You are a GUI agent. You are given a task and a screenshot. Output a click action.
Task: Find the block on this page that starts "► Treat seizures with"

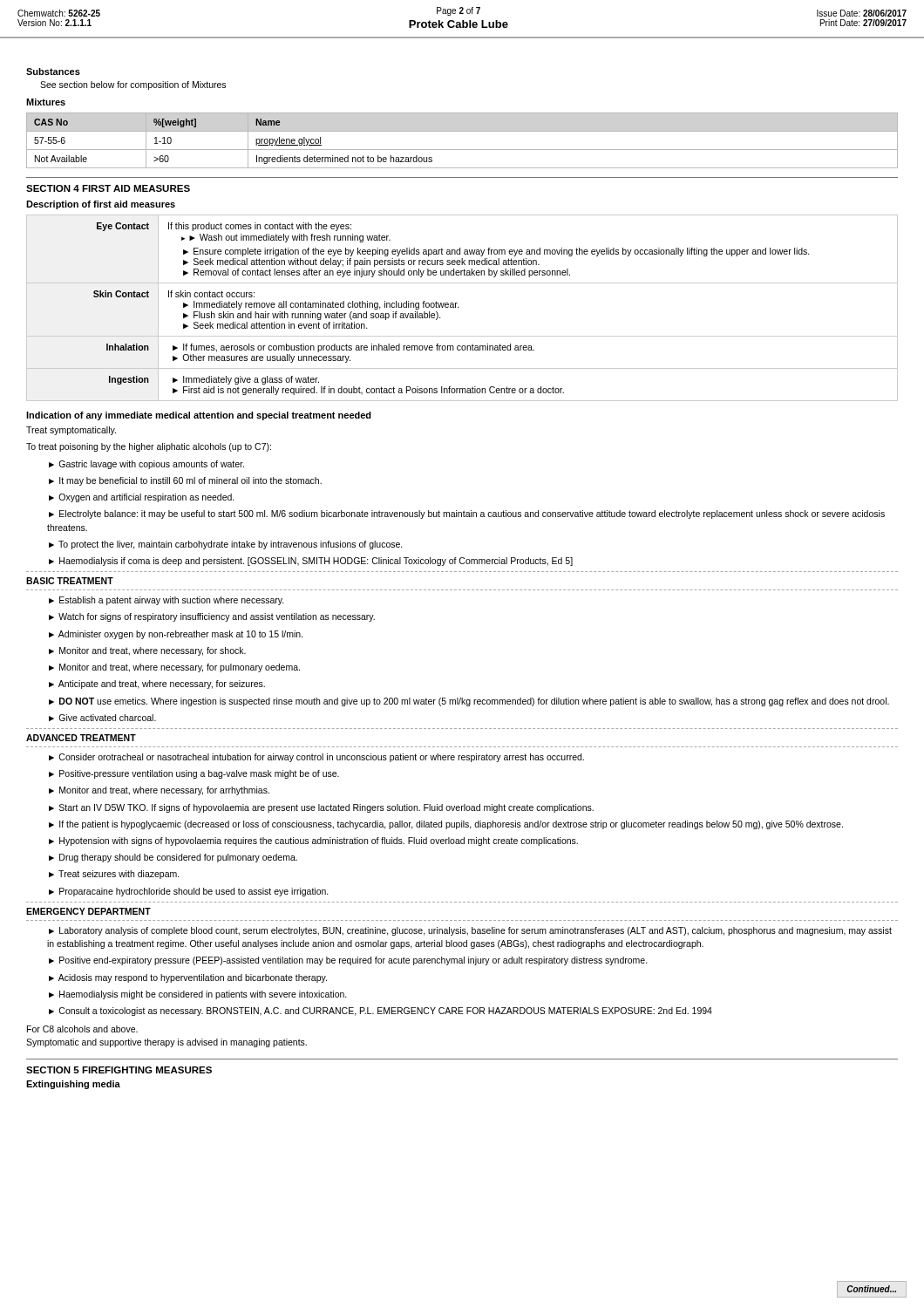click(x=113, y=874)
